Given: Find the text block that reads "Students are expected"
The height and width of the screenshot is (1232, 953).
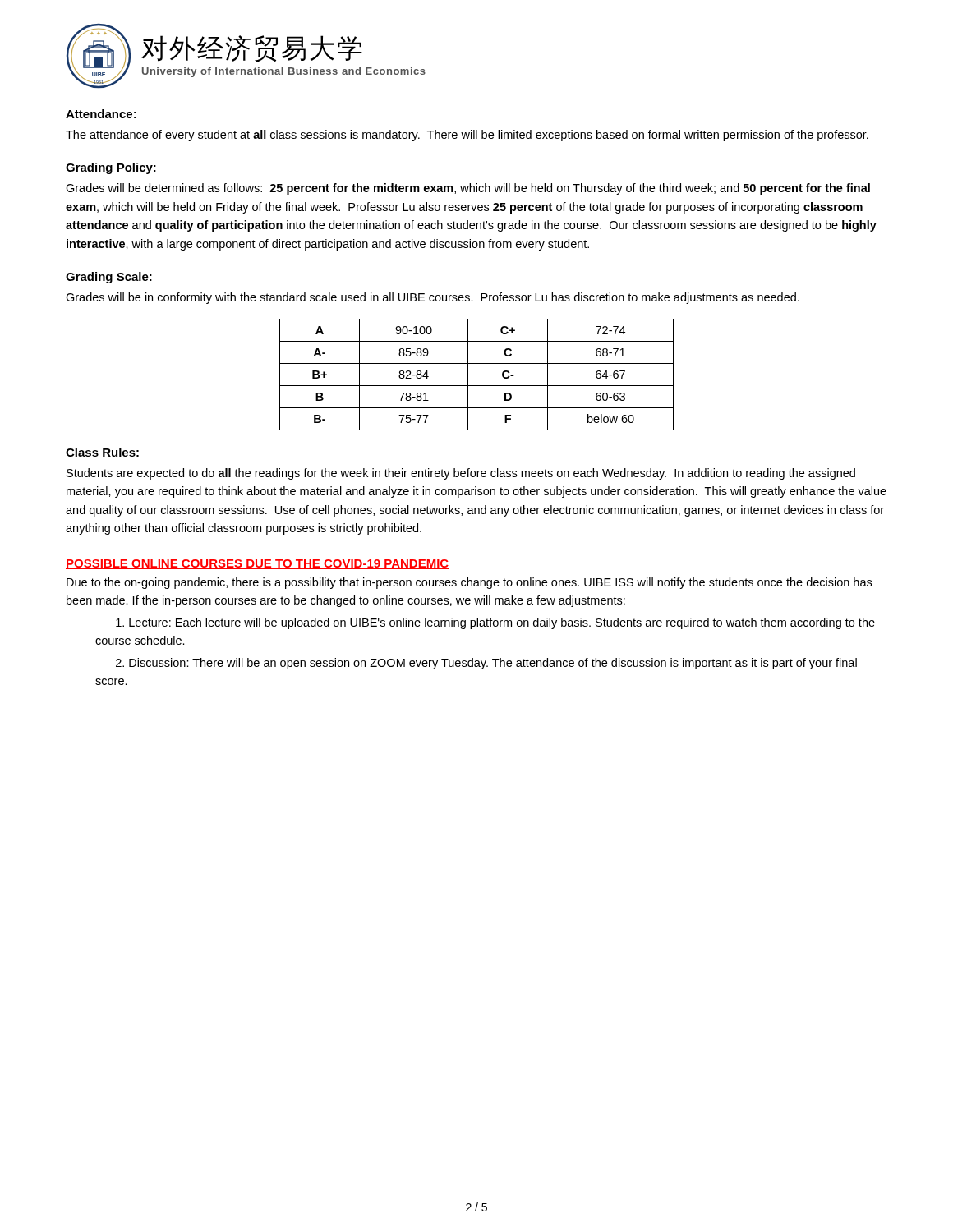Looking at the screenshot, I should [x=476, y=501].
